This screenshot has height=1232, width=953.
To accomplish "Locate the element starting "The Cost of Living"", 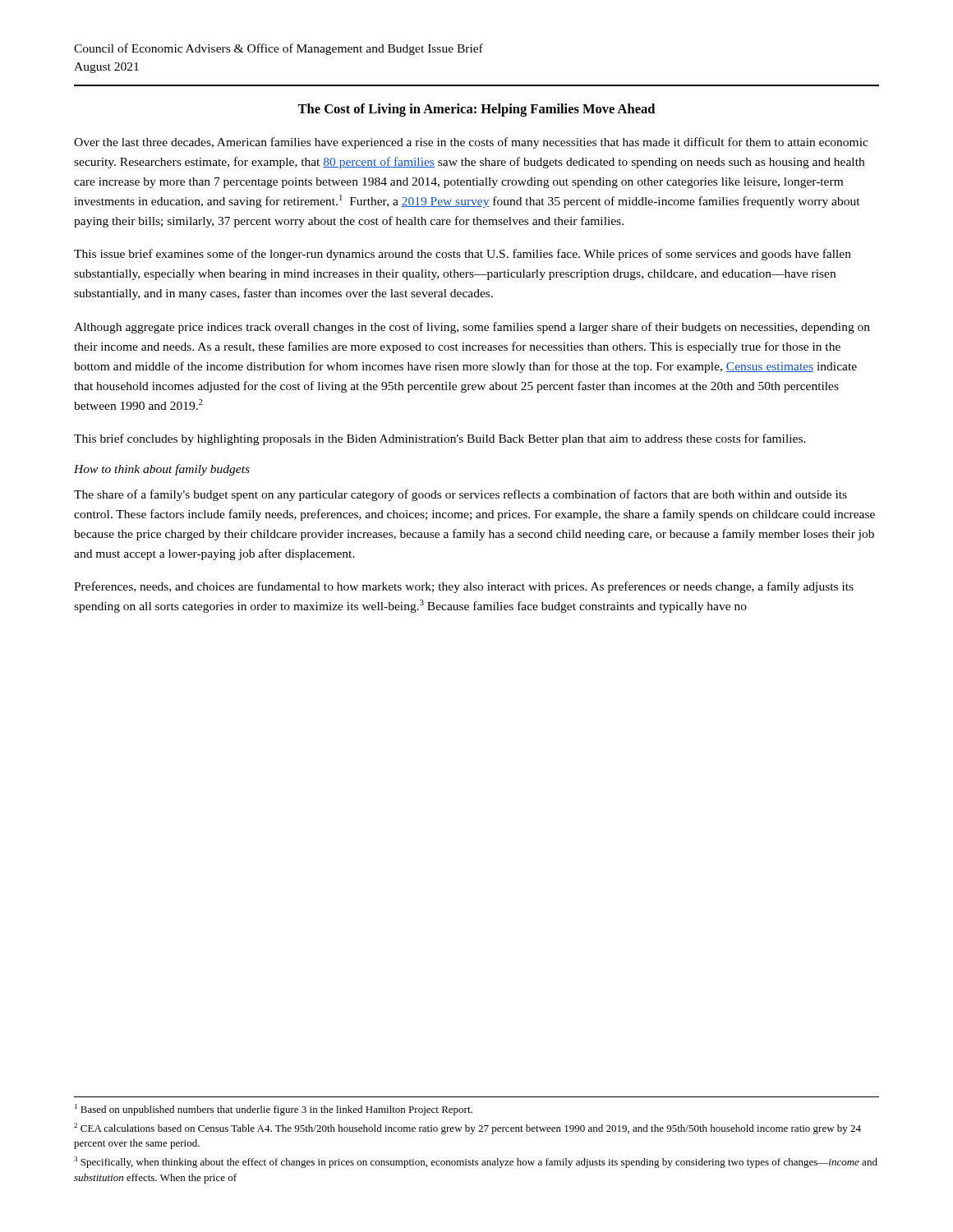I will tap(476, 110).
